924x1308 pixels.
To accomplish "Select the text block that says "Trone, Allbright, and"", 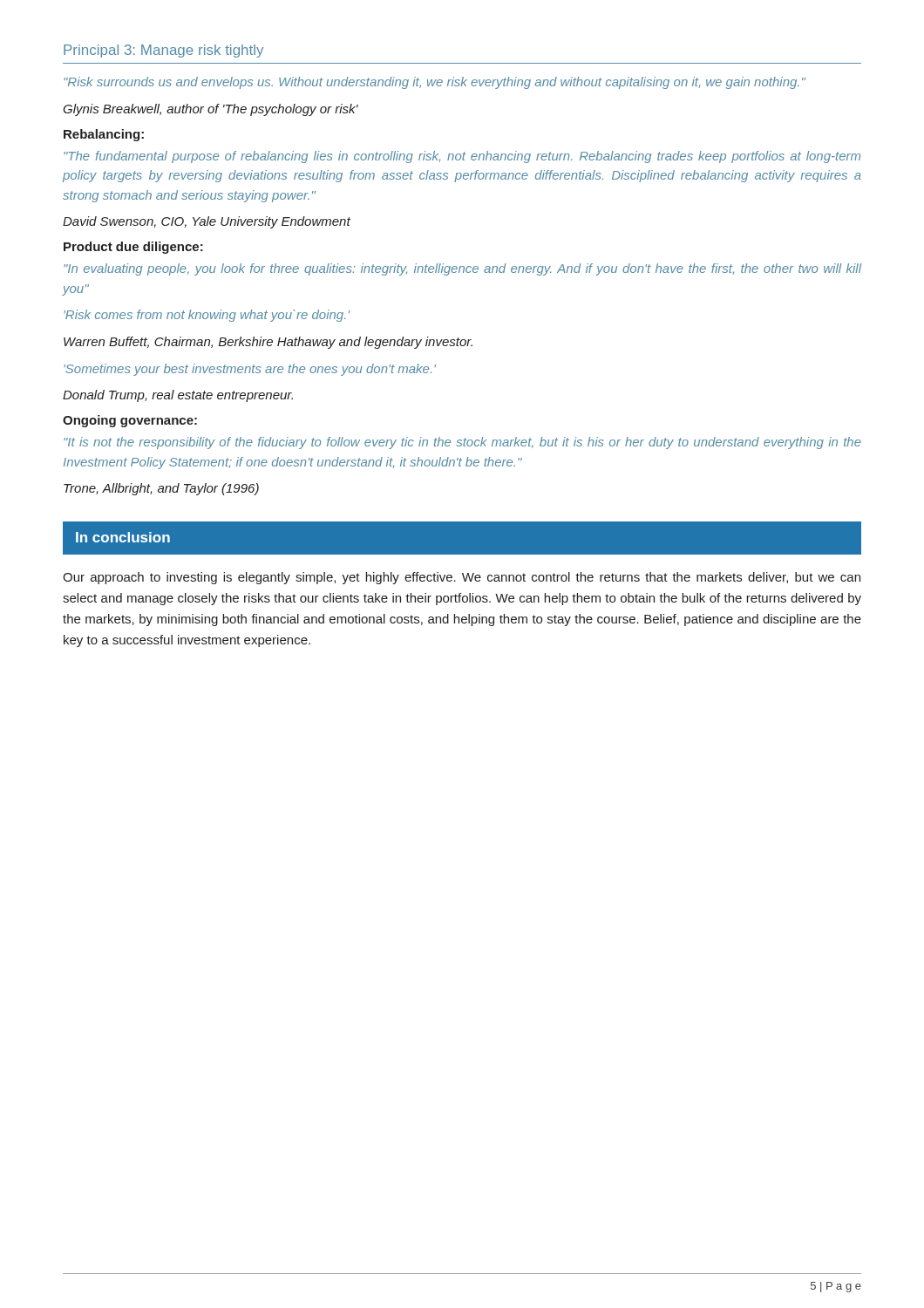I will click(x=161, y=489).
